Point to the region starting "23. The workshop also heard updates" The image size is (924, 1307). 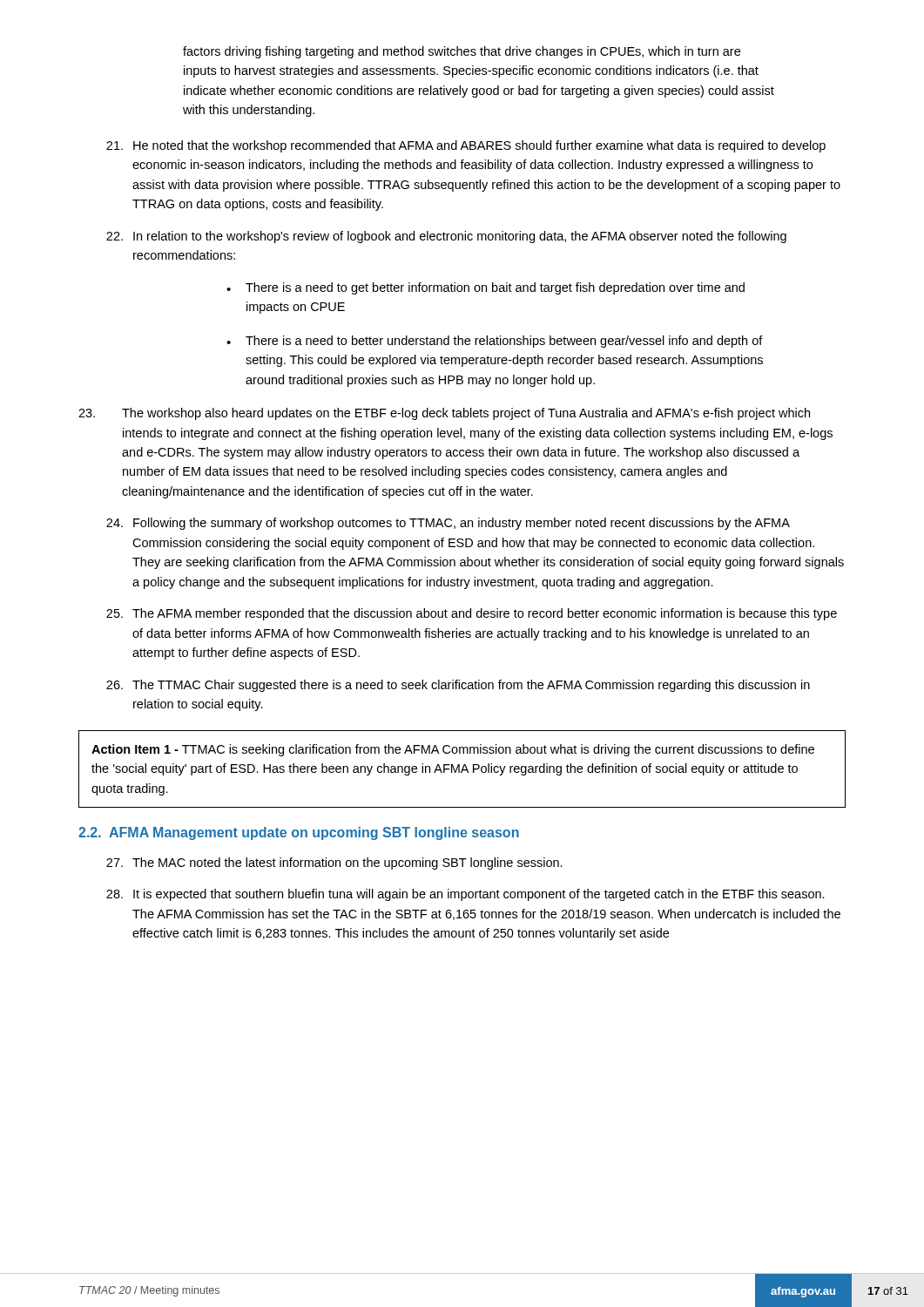[462, 452]
